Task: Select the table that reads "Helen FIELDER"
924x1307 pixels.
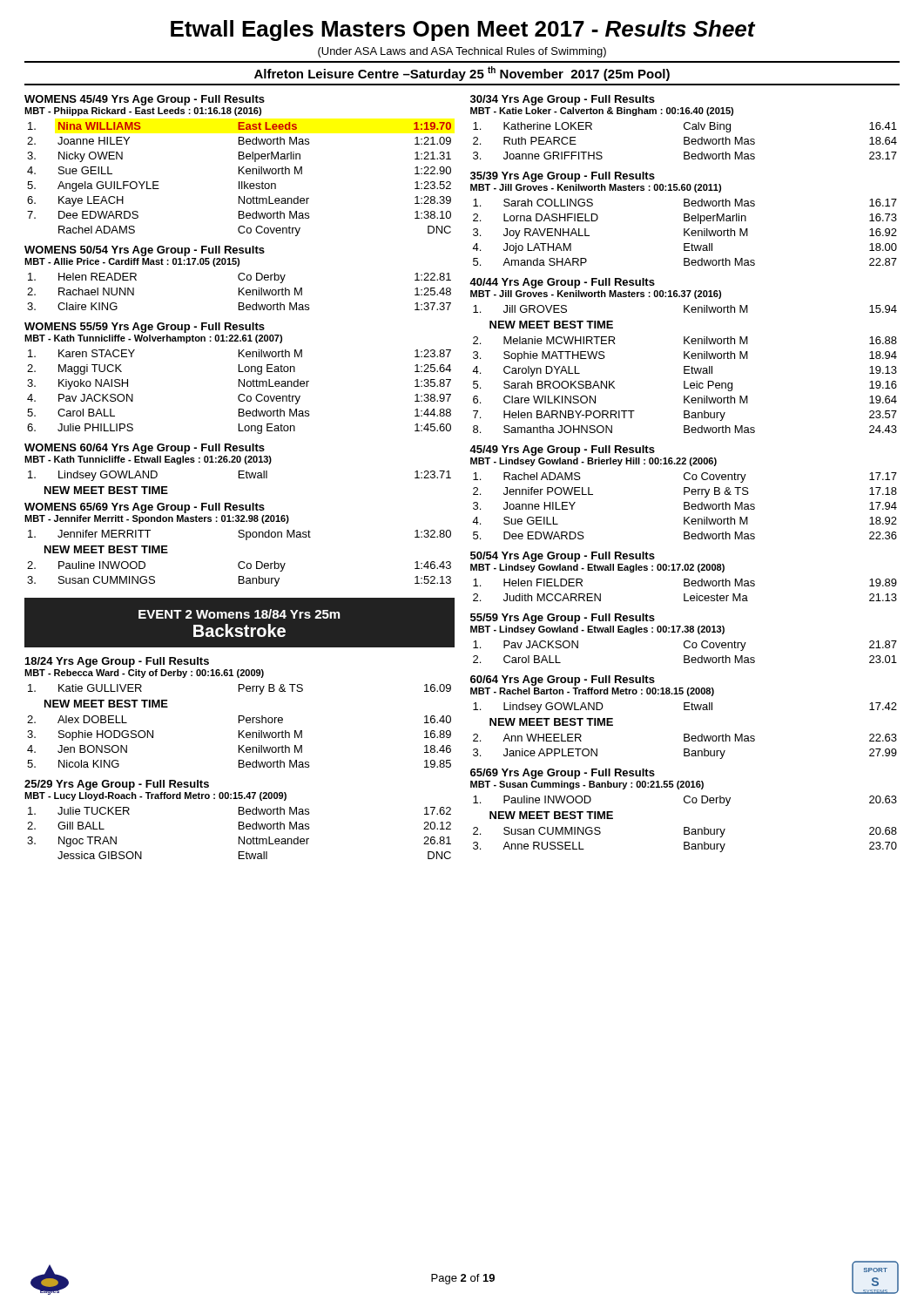Action: point(685,590)
